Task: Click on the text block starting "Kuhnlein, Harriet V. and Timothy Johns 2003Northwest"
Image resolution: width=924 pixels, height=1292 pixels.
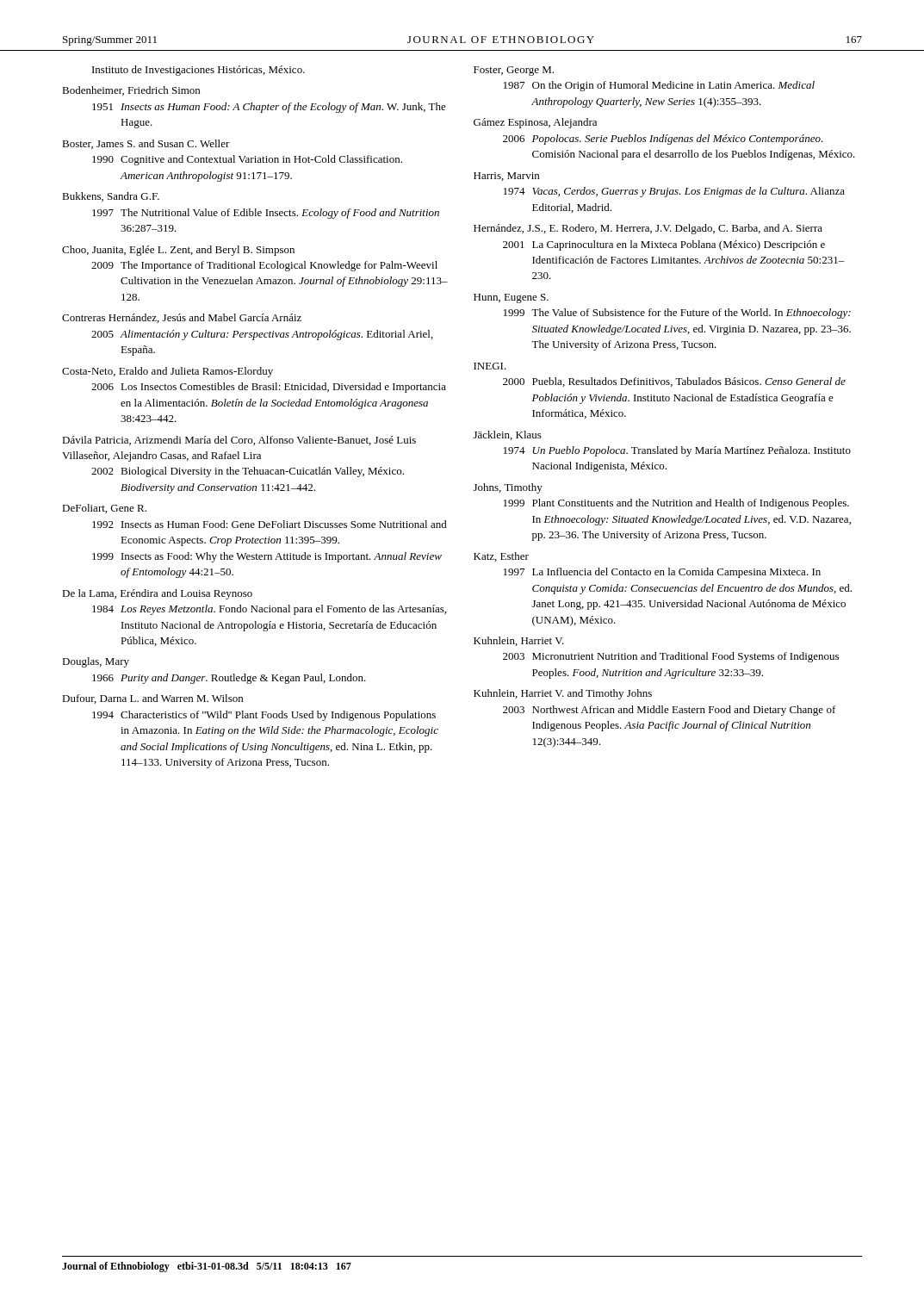Action: point(668,718)
